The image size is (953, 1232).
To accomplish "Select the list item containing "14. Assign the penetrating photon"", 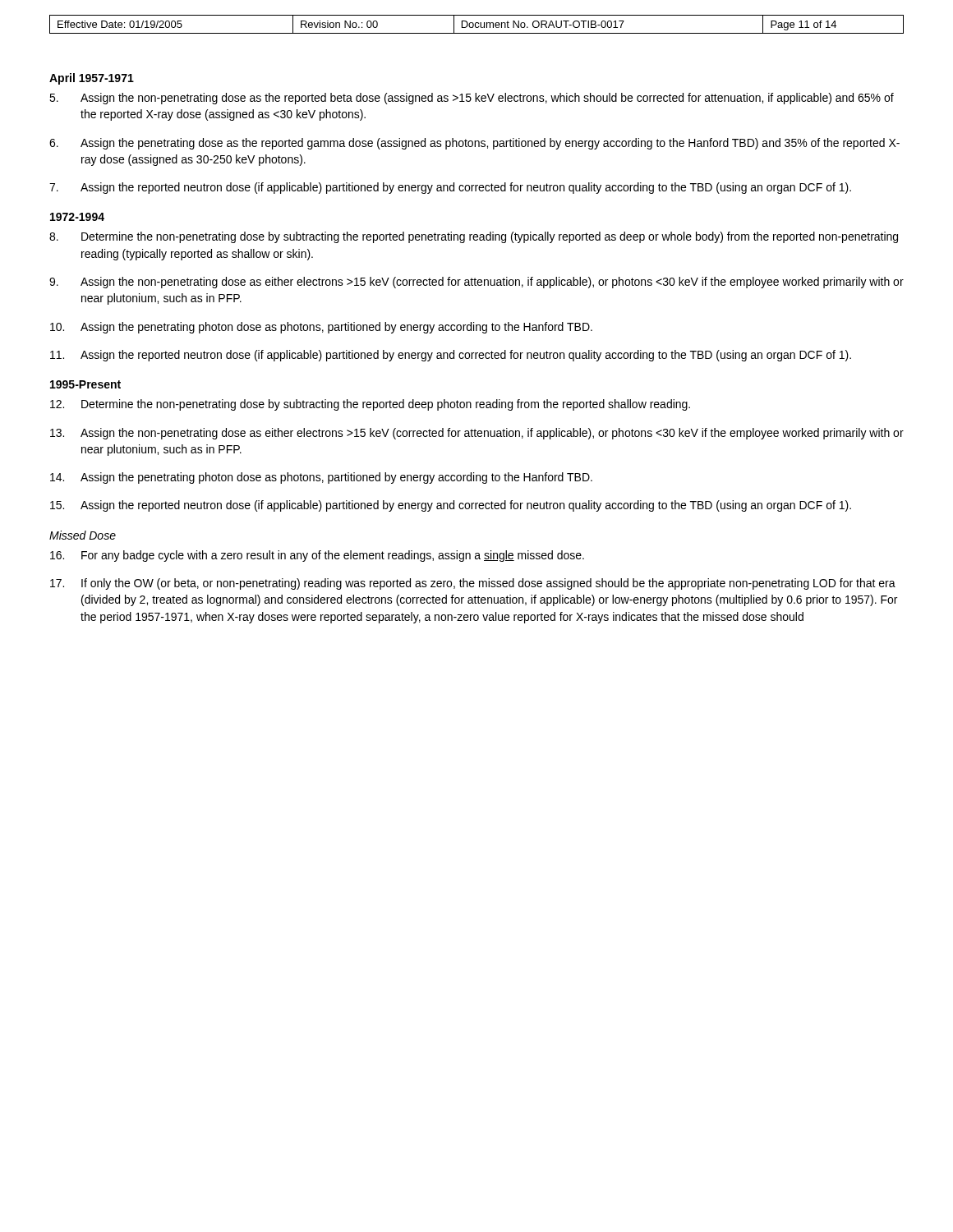I will tap(476, 477).
